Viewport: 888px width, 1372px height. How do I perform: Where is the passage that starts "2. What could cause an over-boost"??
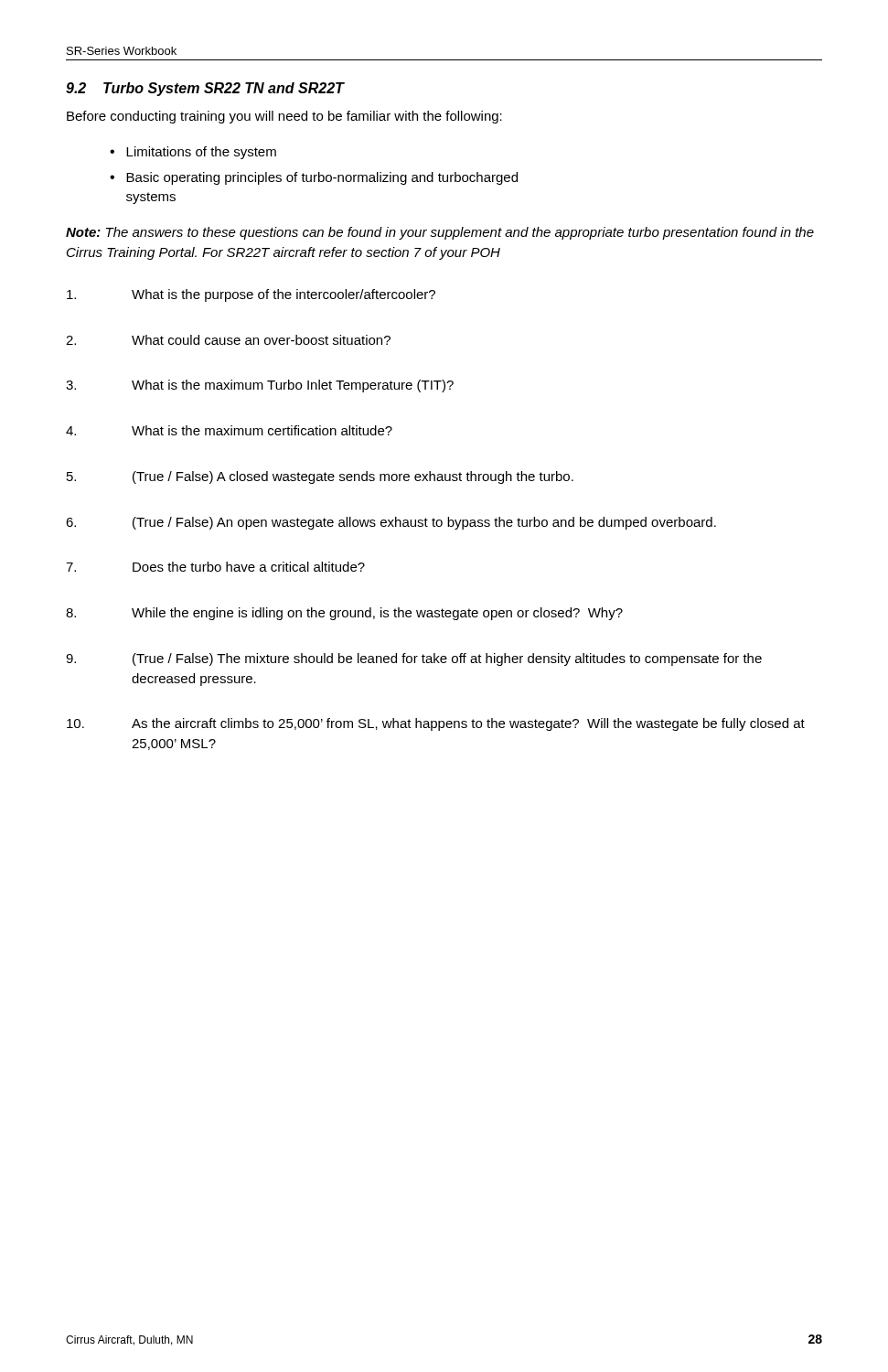(228, 340)
